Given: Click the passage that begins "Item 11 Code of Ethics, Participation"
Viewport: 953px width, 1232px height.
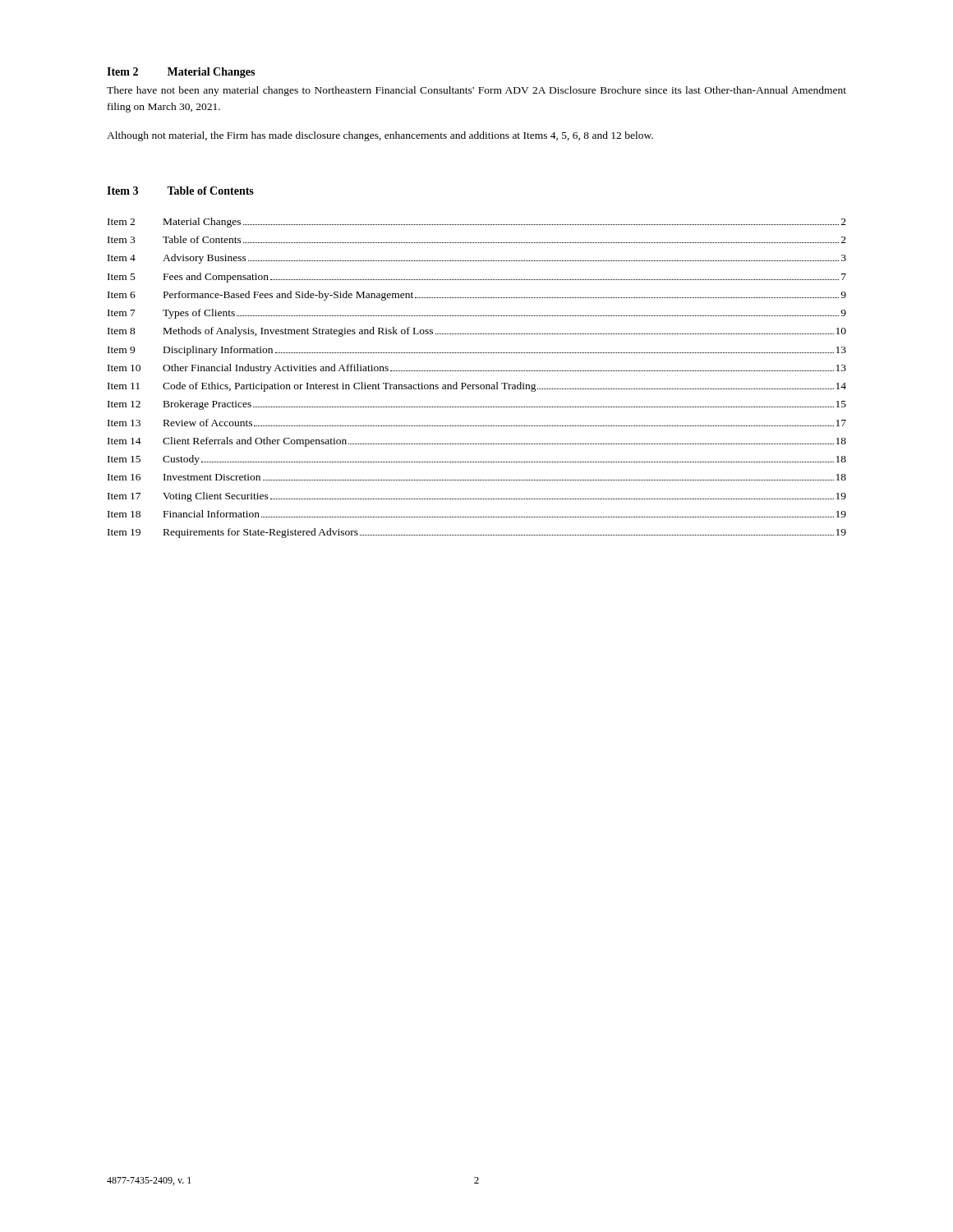Looking at the screenshot, I should 476,386.
